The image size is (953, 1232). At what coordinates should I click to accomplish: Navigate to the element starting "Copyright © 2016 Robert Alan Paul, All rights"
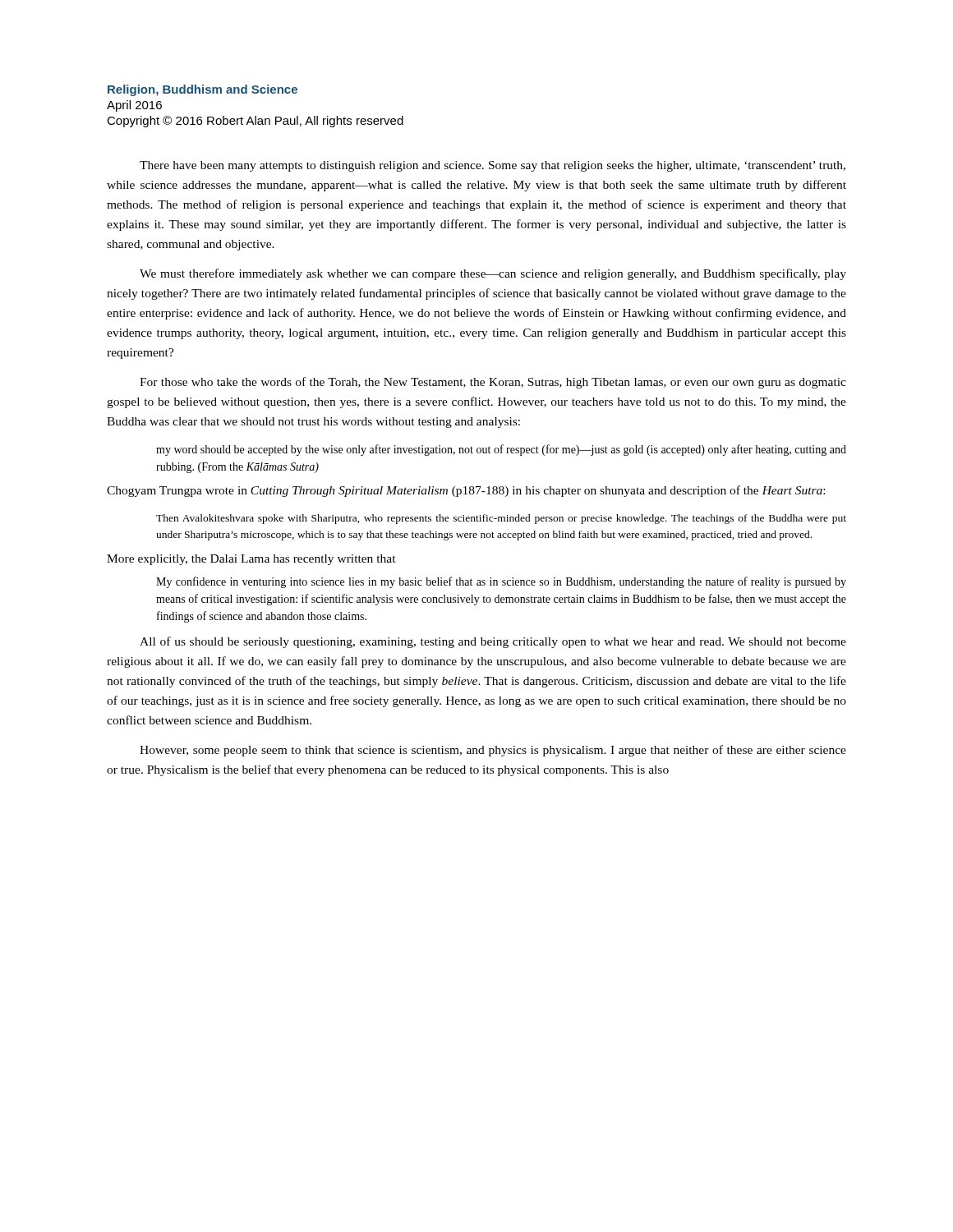(255, 120)
